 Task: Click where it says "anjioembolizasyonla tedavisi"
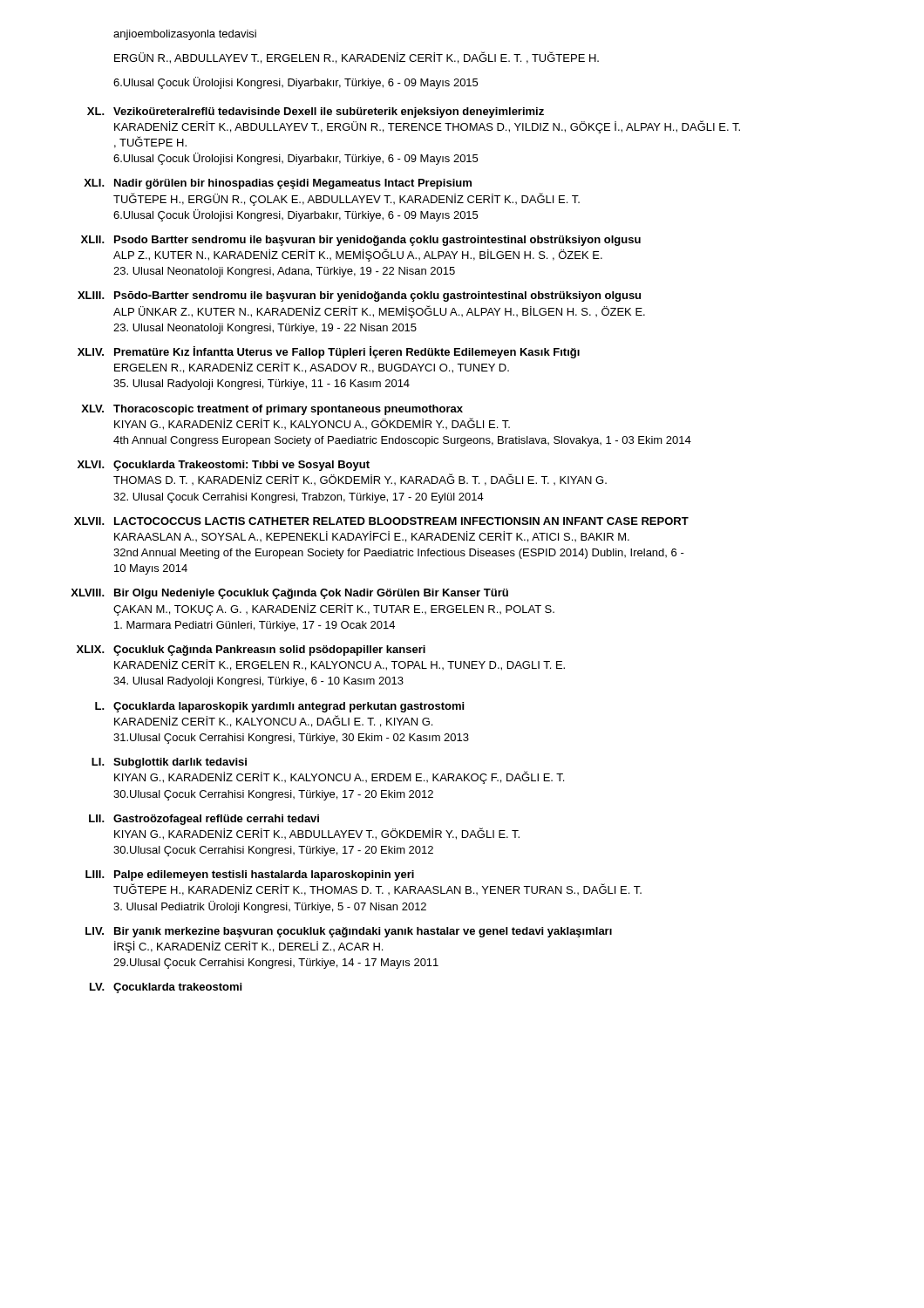pos(185,34)
